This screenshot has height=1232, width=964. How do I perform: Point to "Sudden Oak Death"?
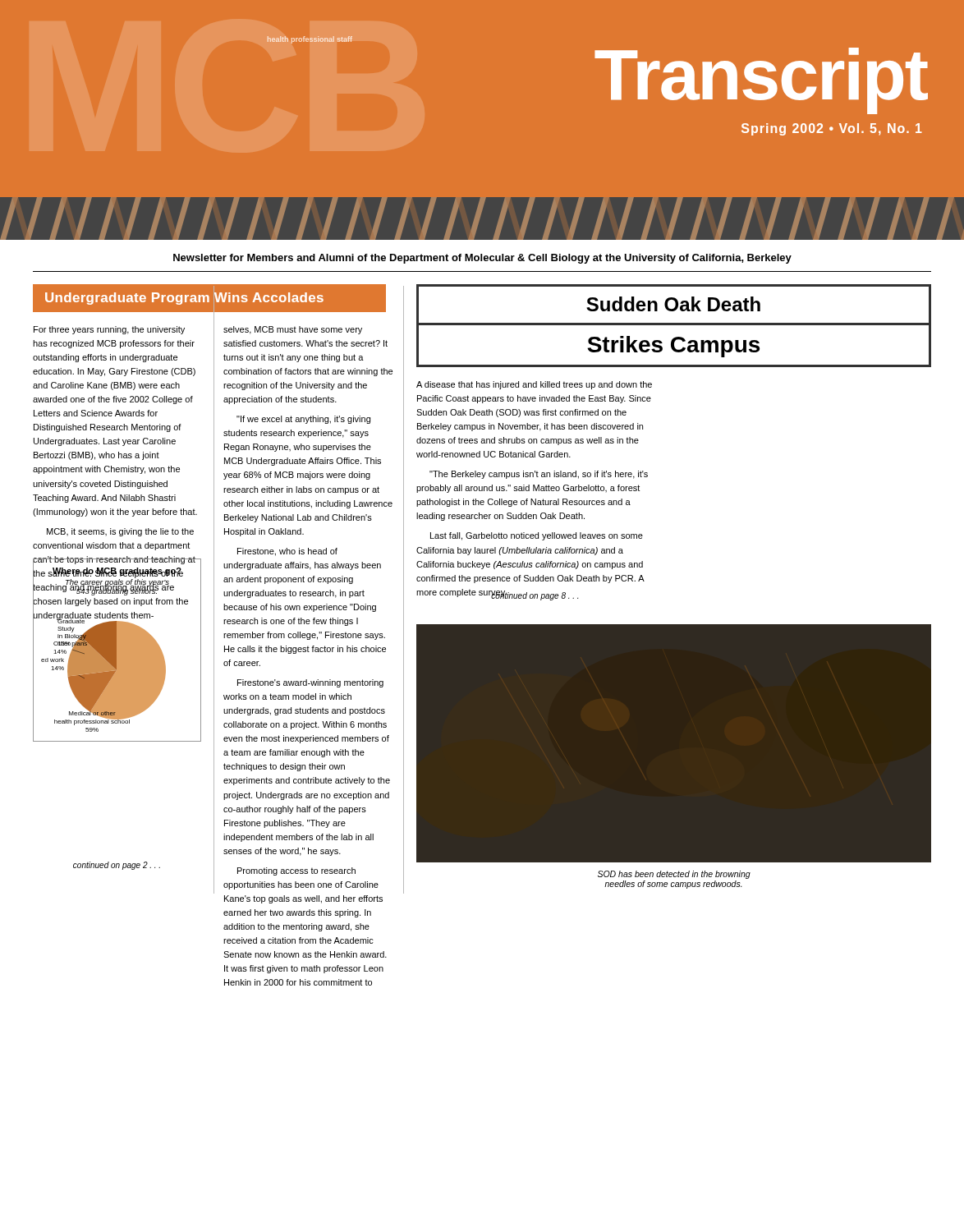[x=674, y=304]
